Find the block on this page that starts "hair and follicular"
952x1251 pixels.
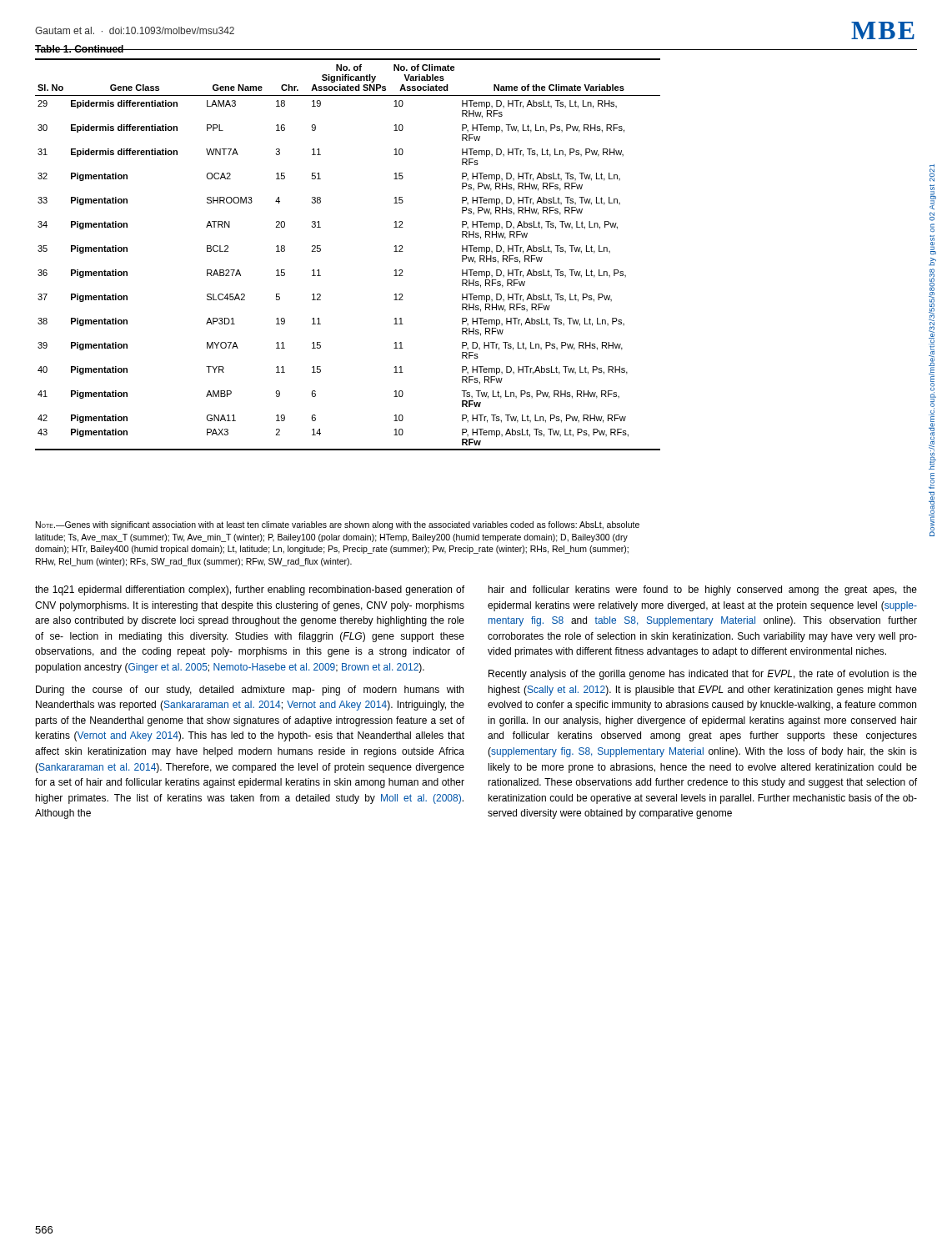click(702, 702)
